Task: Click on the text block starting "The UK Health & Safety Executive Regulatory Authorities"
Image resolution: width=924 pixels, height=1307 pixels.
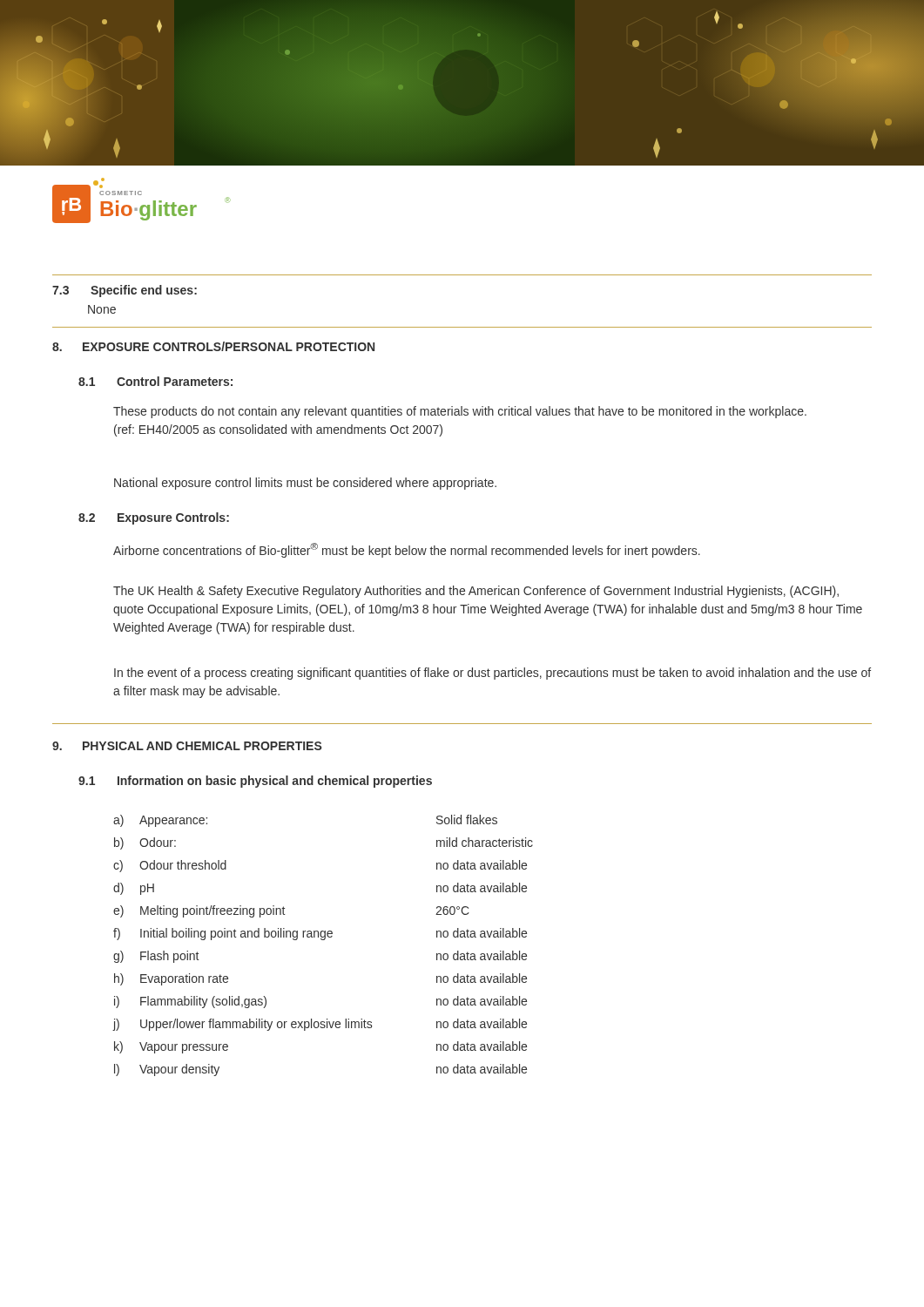Action: [488, 609]
